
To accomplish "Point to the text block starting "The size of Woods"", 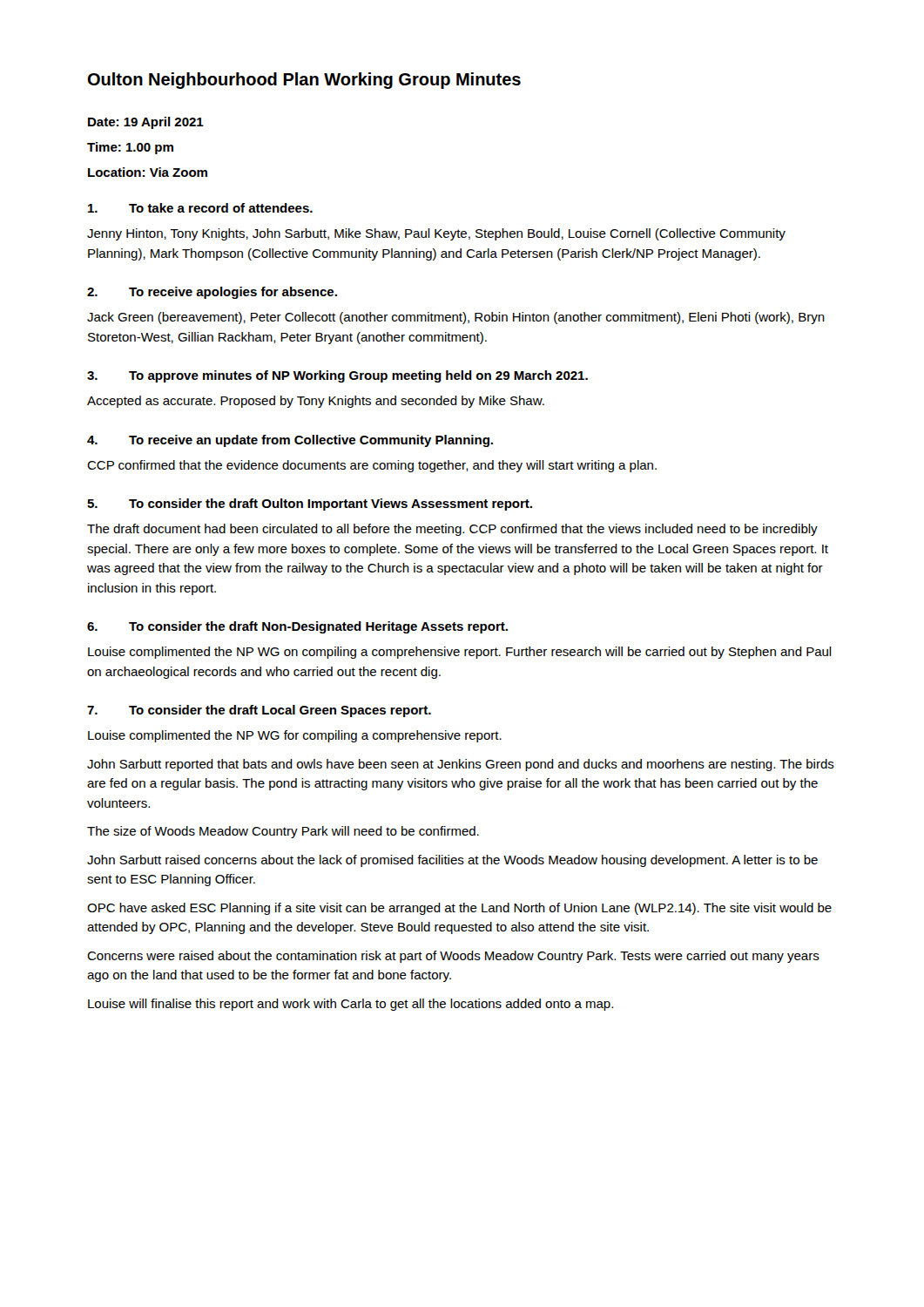I will pyautogui.click(x=283, y=831).
